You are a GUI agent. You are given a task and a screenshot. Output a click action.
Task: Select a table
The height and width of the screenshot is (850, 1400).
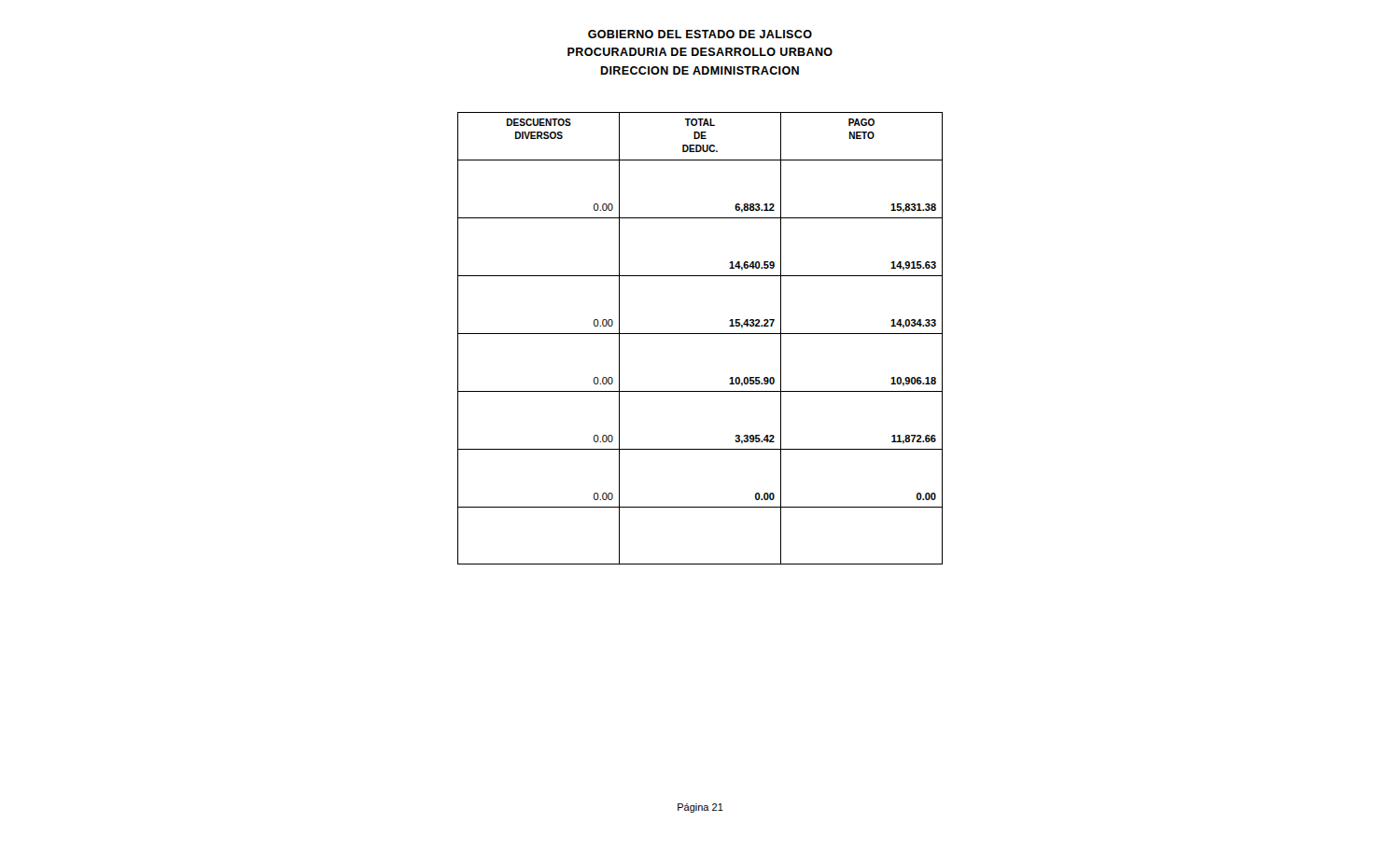click(700, 338)
